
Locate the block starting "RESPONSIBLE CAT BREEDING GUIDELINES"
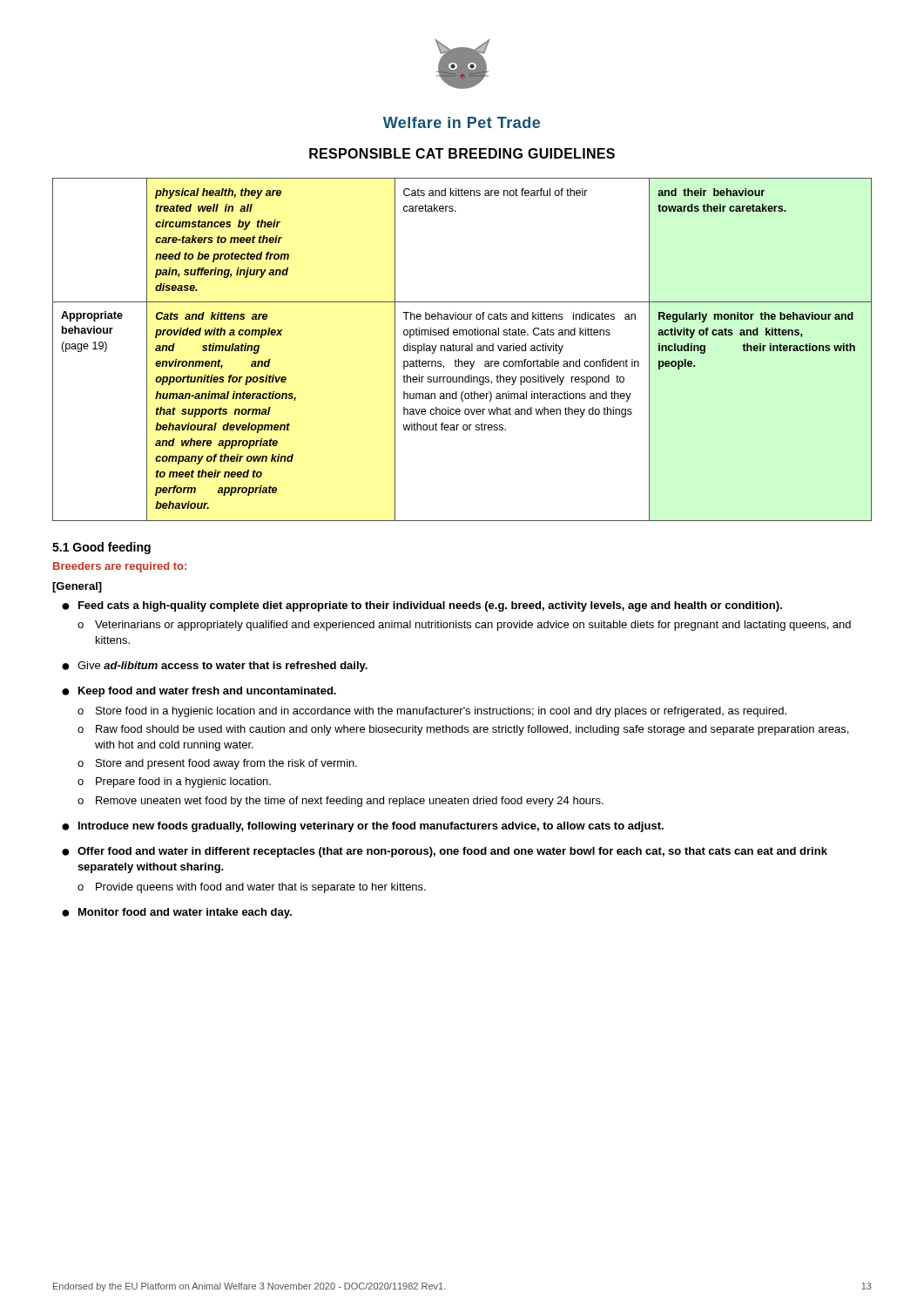pos(462,154)
